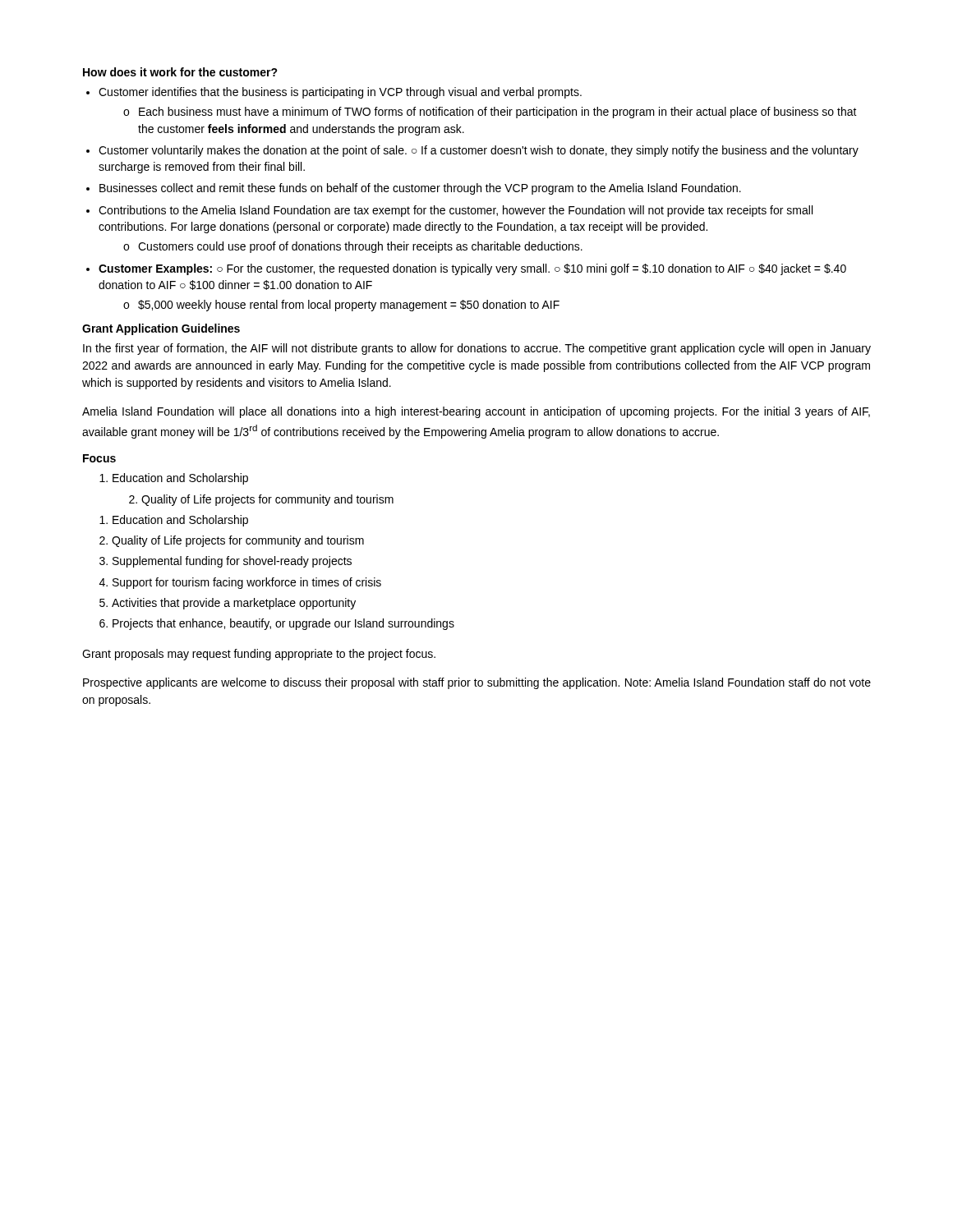Select the list item containing "Quality of Life"
Image resolution: width=953 pixels, height=1232 pixels.
(261, 500)
